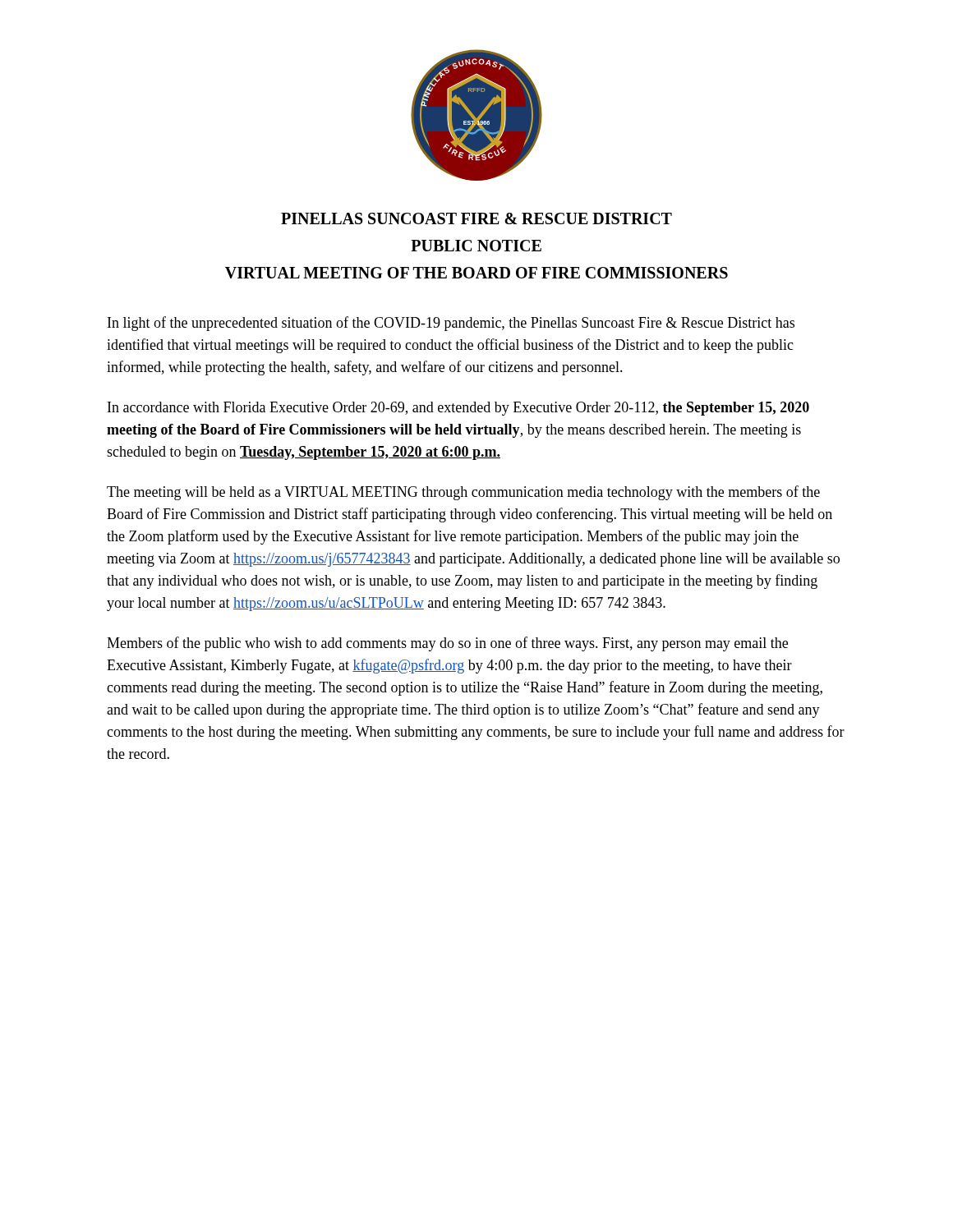Click on the passage starting "In accordance with Florida Executive Order 20-69, and"

[458, 430]
